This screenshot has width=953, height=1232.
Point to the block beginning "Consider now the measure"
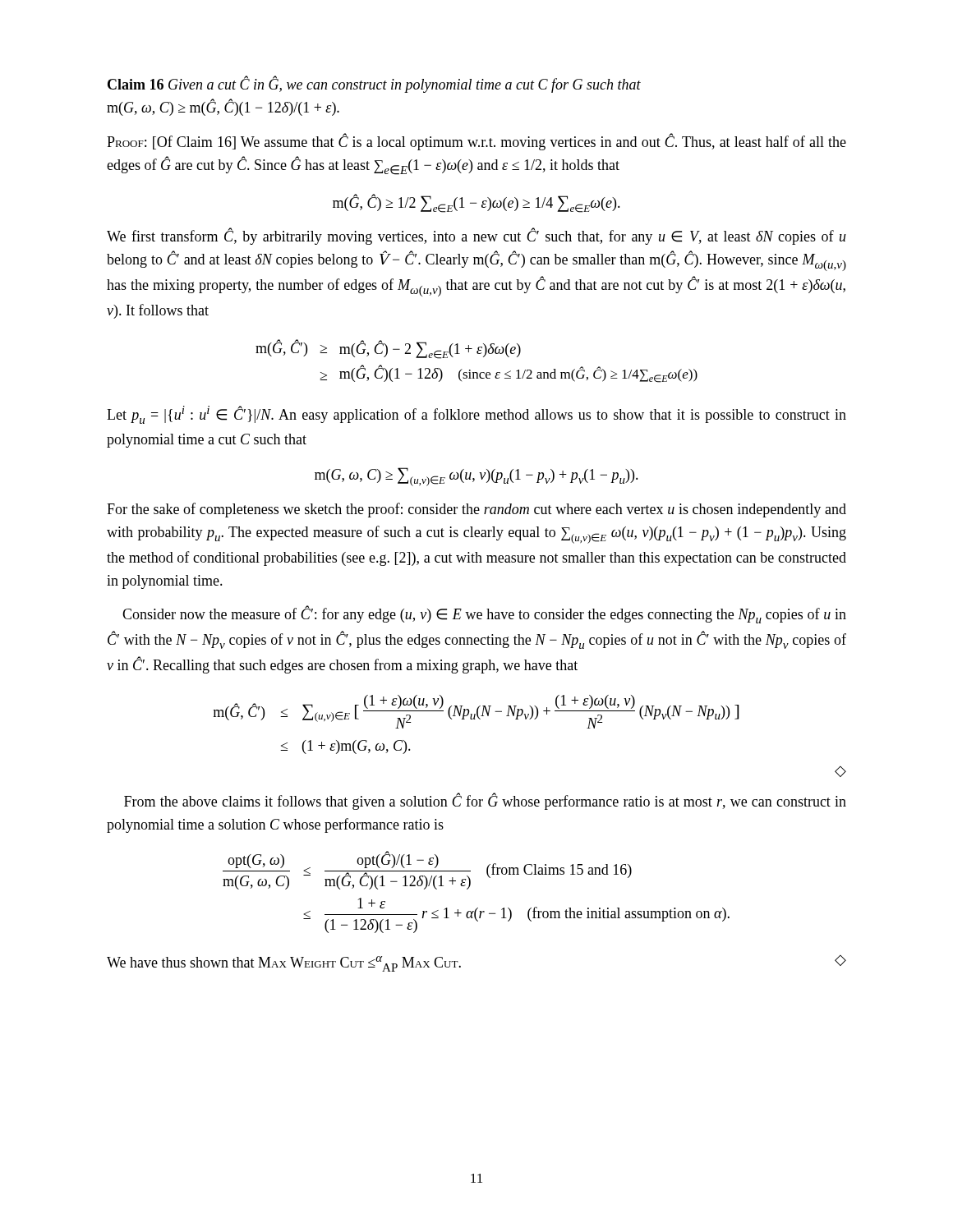[x=476, y=640]
